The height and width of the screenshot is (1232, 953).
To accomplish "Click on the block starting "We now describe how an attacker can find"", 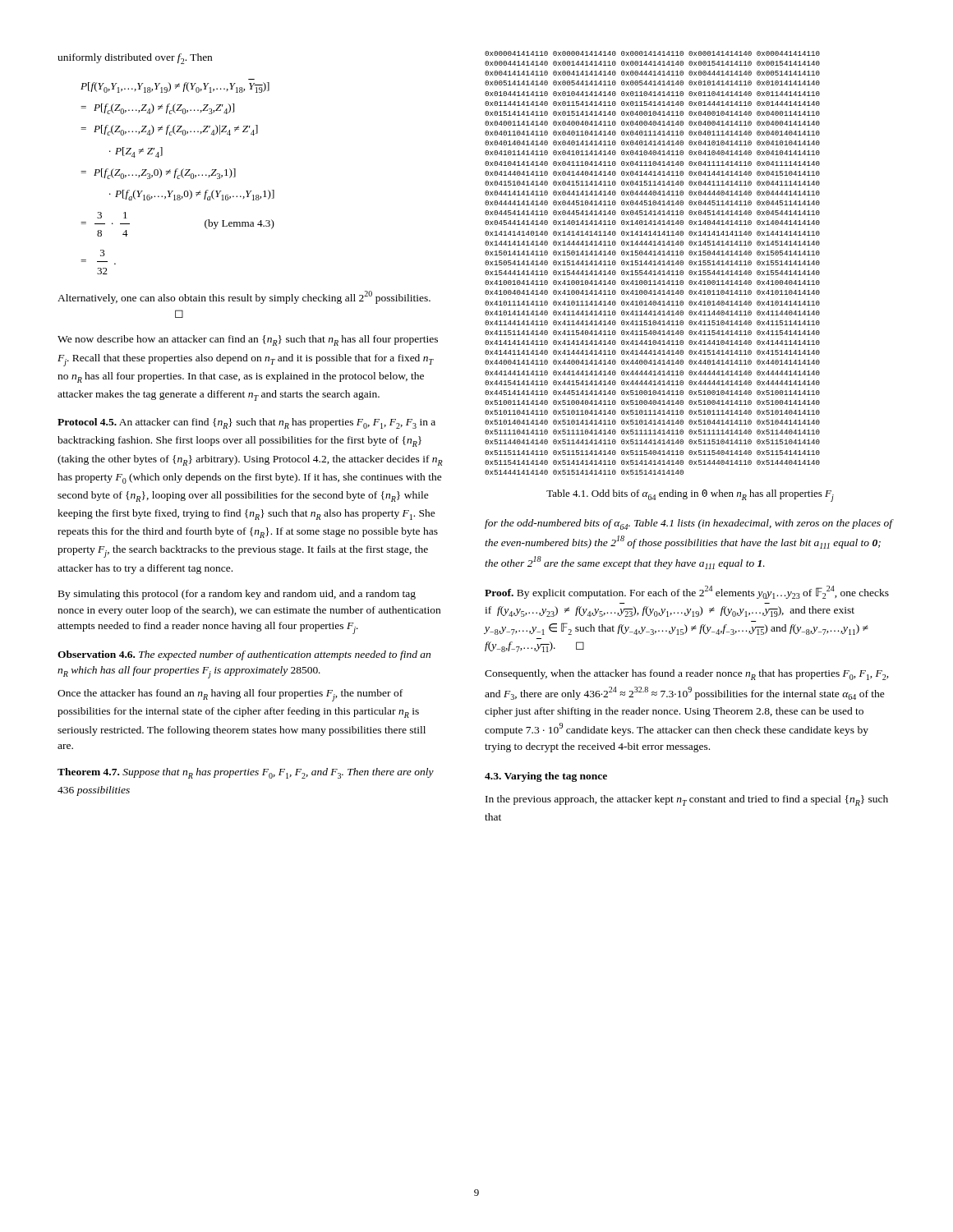I will [248, 368].
